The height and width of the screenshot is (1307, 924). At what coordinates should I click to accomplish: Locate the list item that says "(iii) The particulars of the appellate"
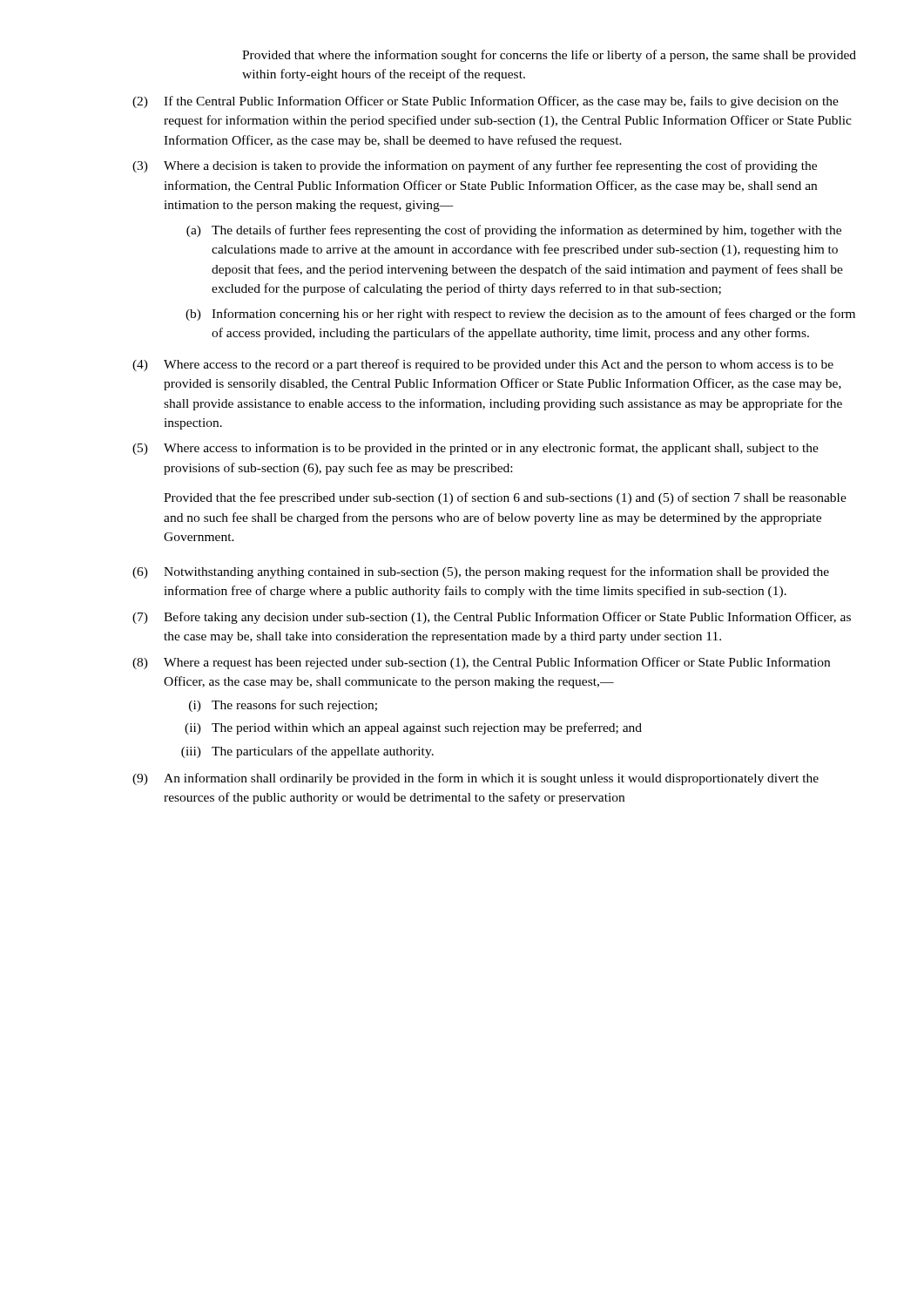(307, 752)
